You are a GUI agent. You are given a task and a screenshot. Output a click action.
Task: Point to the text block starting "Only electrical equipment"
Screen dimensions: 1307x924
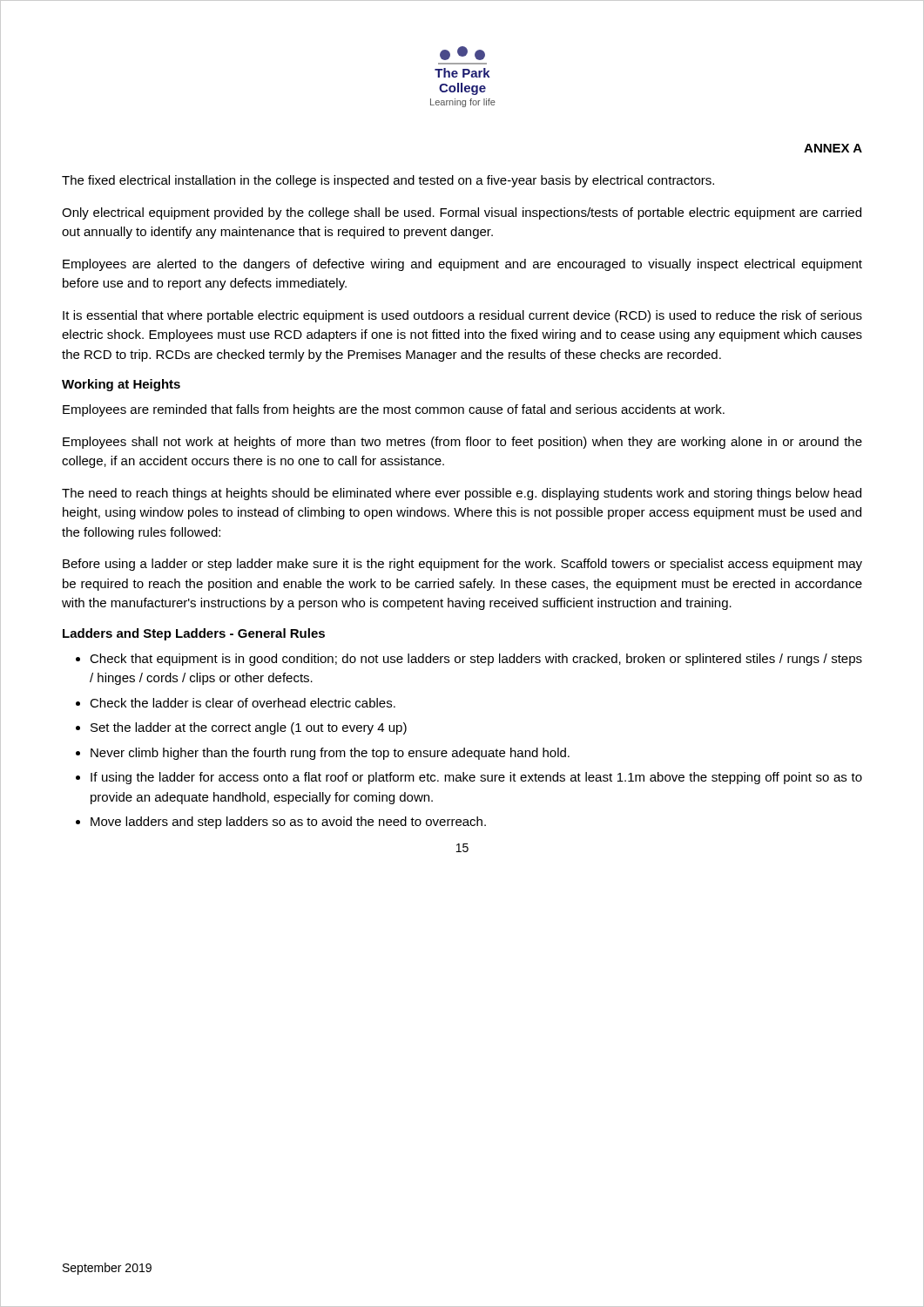coord(462,222)
